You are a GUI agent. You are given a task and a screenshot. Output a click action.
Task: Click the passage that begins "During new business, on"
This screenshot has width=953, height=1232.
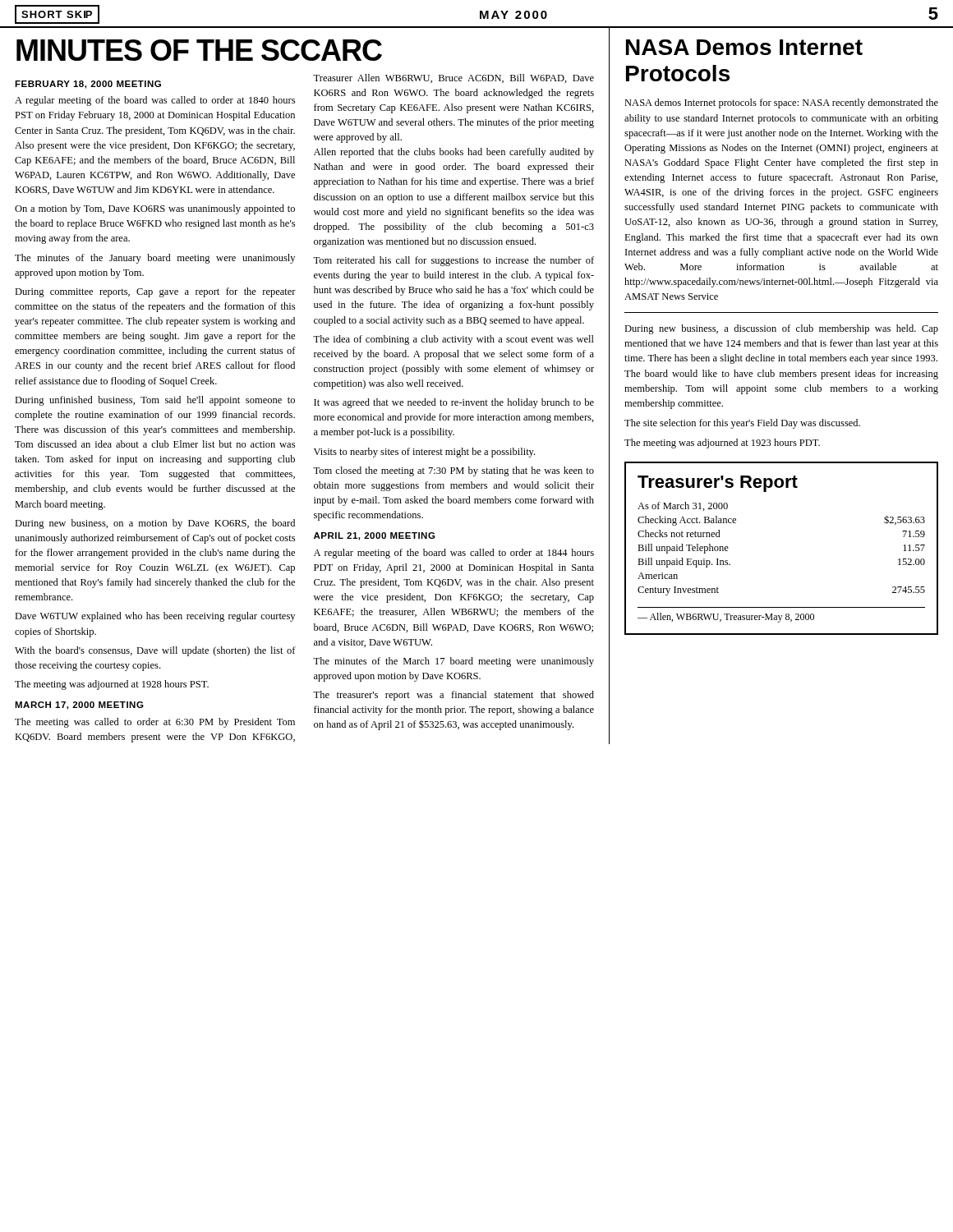tap(155, 560)
